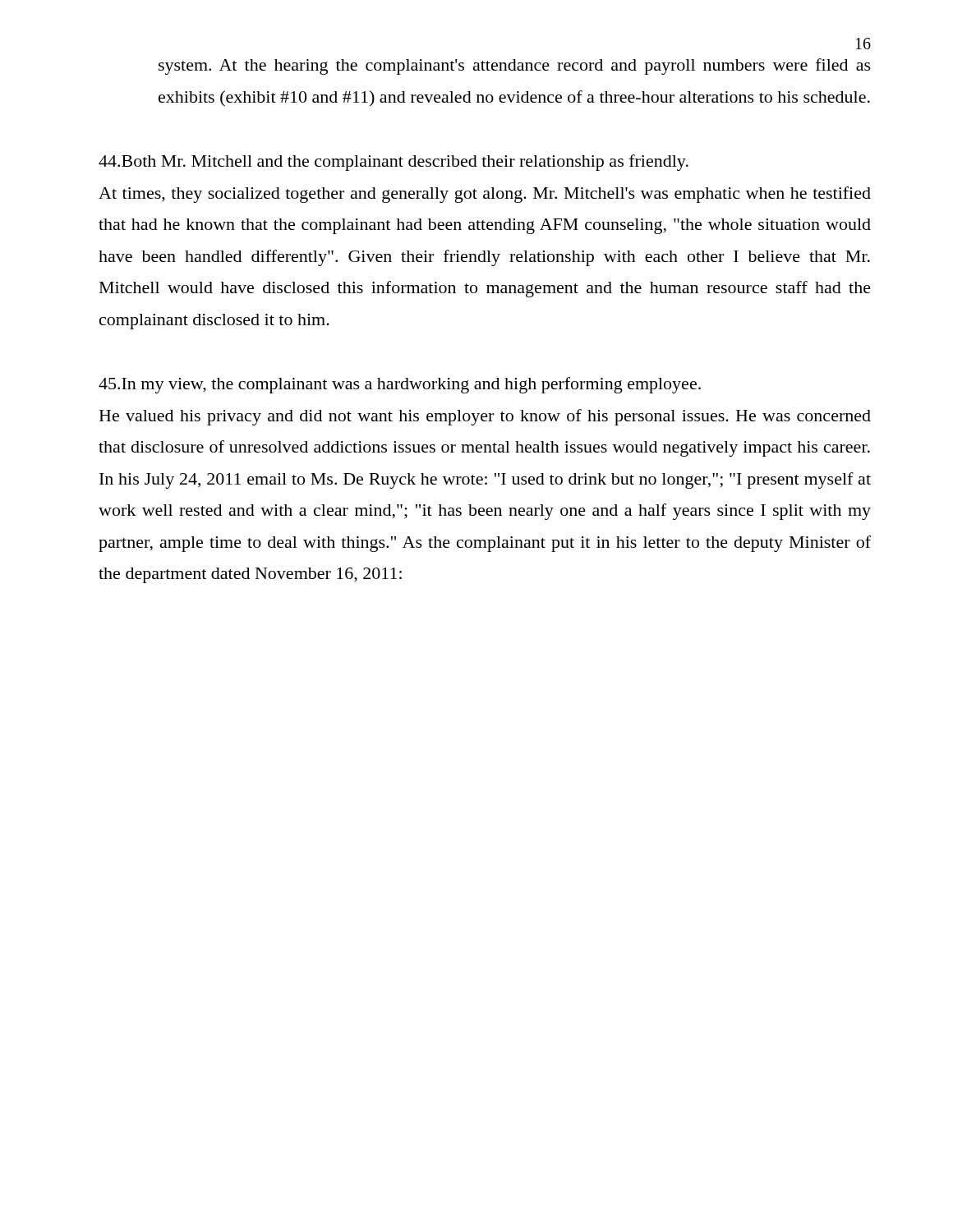Find the block on this page that starts "system. At the hearing the complainant's"
Screen dimensions: 1232x953
click(x=514, y=80)
